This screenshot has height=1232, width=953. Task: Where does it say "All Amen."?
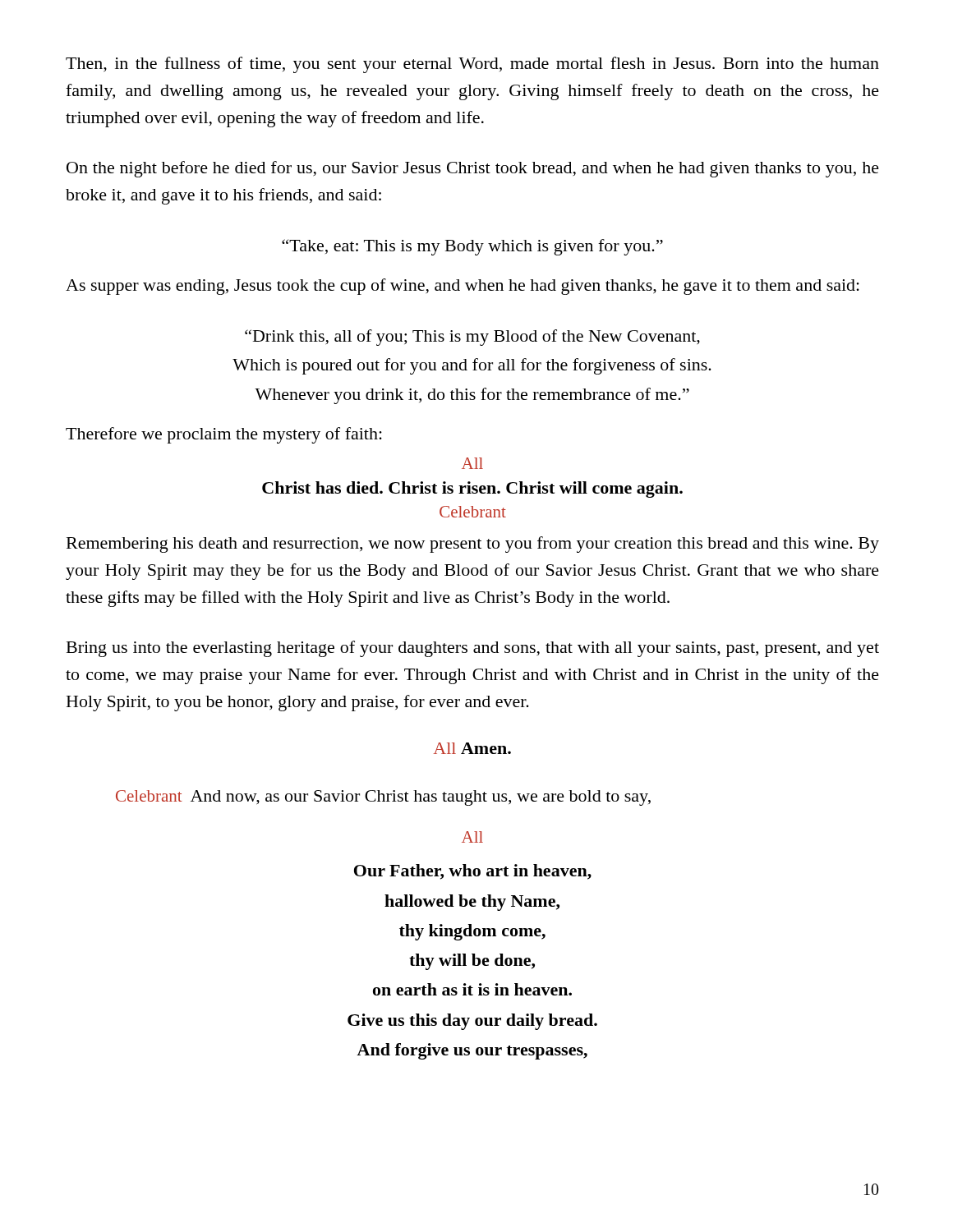(x=472, y=748)
